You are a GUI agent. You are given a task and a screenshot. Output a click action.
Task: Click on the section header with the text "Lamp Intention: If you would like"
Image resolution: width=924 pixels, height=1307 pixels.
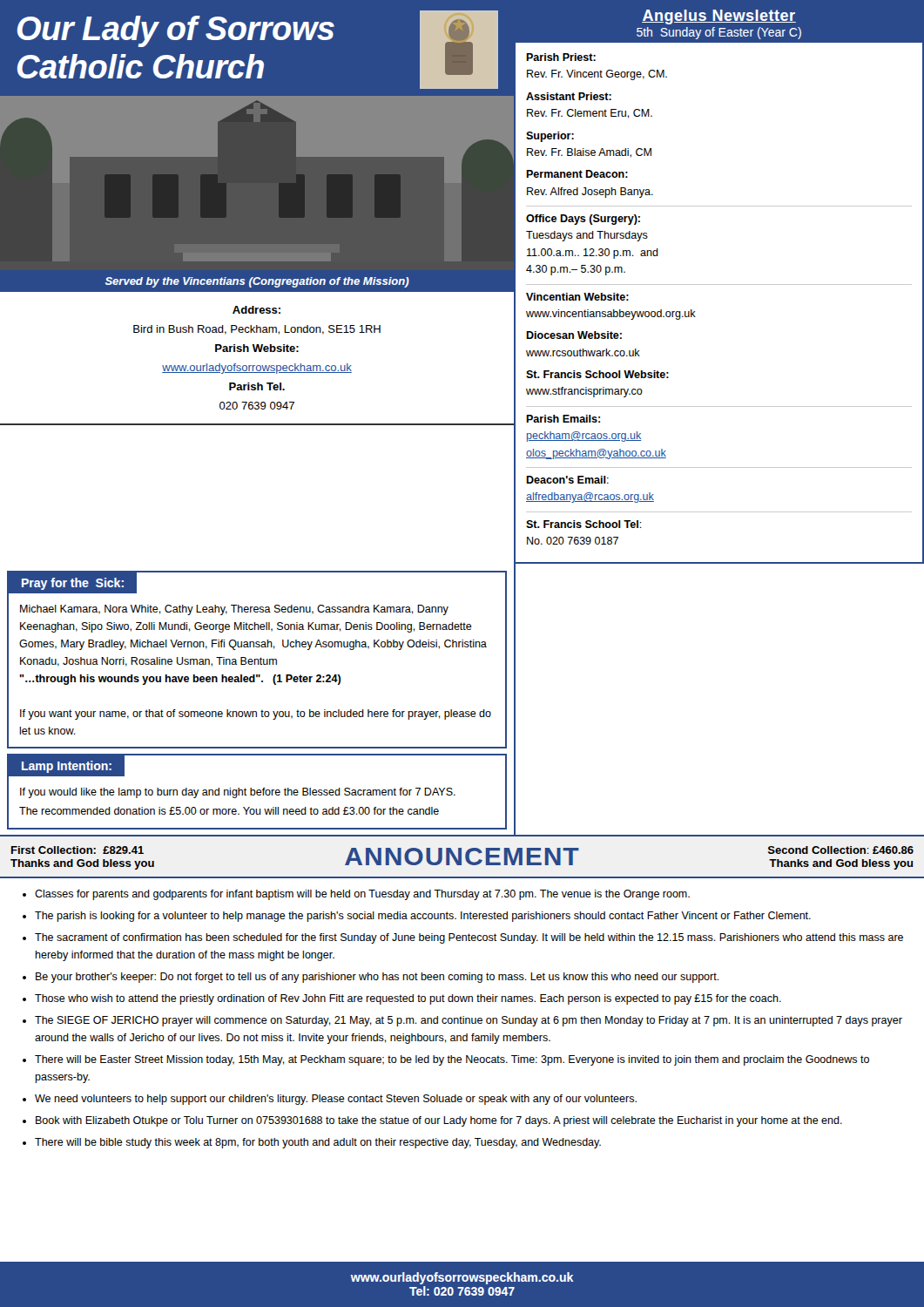pos(257,792)
